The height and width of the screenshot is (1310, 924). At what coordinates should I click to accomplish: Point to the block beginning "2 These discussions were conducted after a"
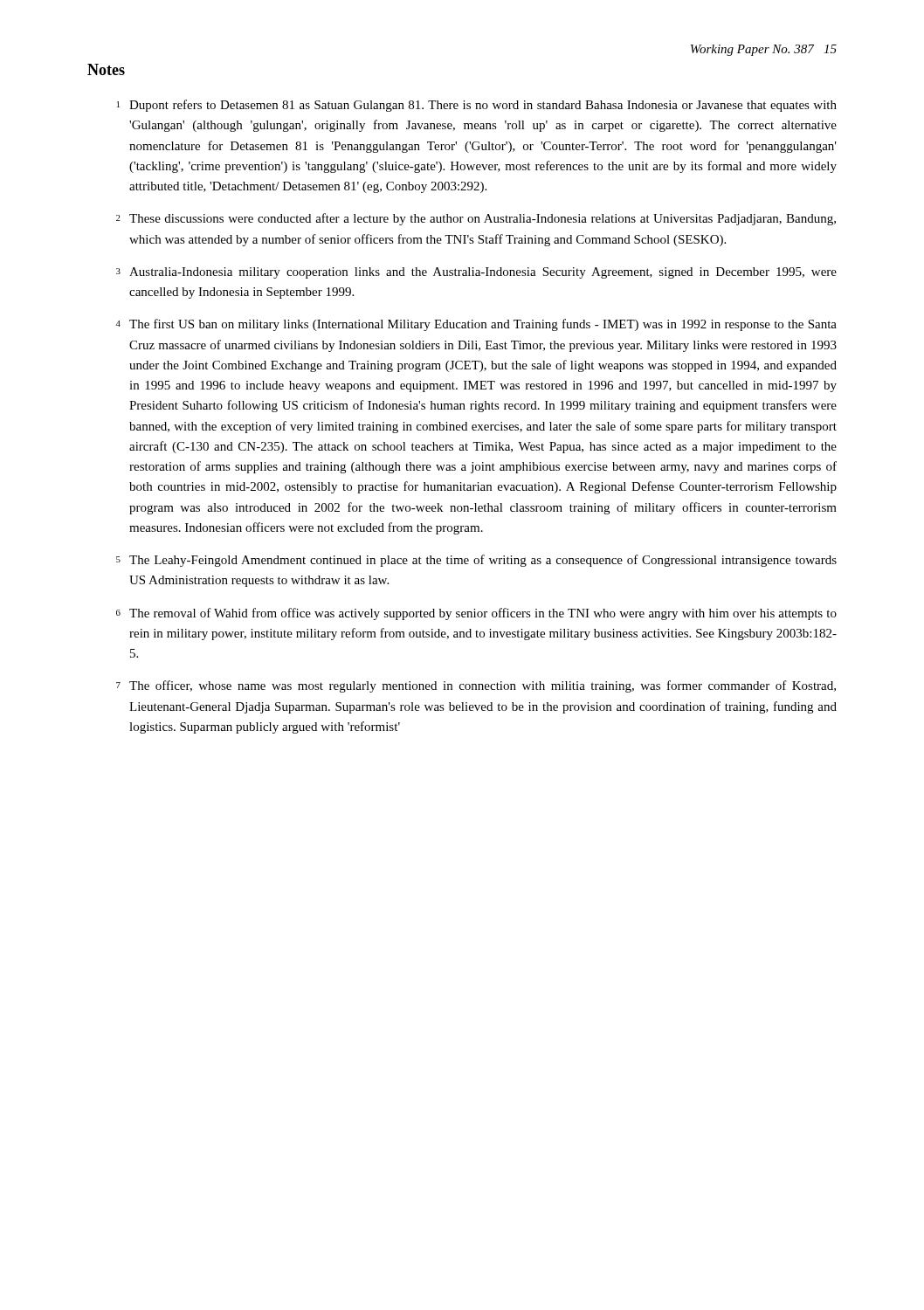point(462,229)
